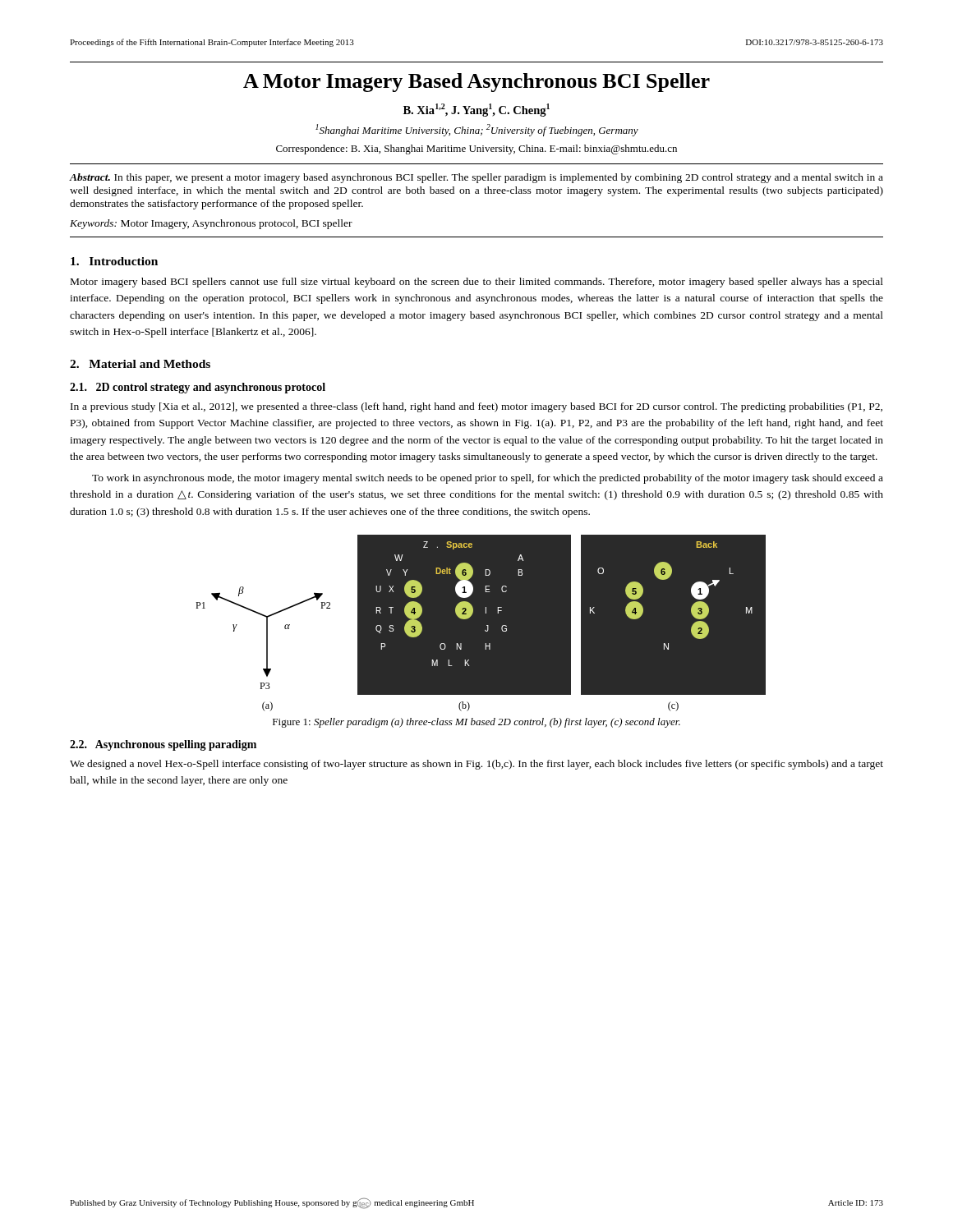Screen dimensions: 1232x953
Task: Locate the illustration
Action: 476,623
